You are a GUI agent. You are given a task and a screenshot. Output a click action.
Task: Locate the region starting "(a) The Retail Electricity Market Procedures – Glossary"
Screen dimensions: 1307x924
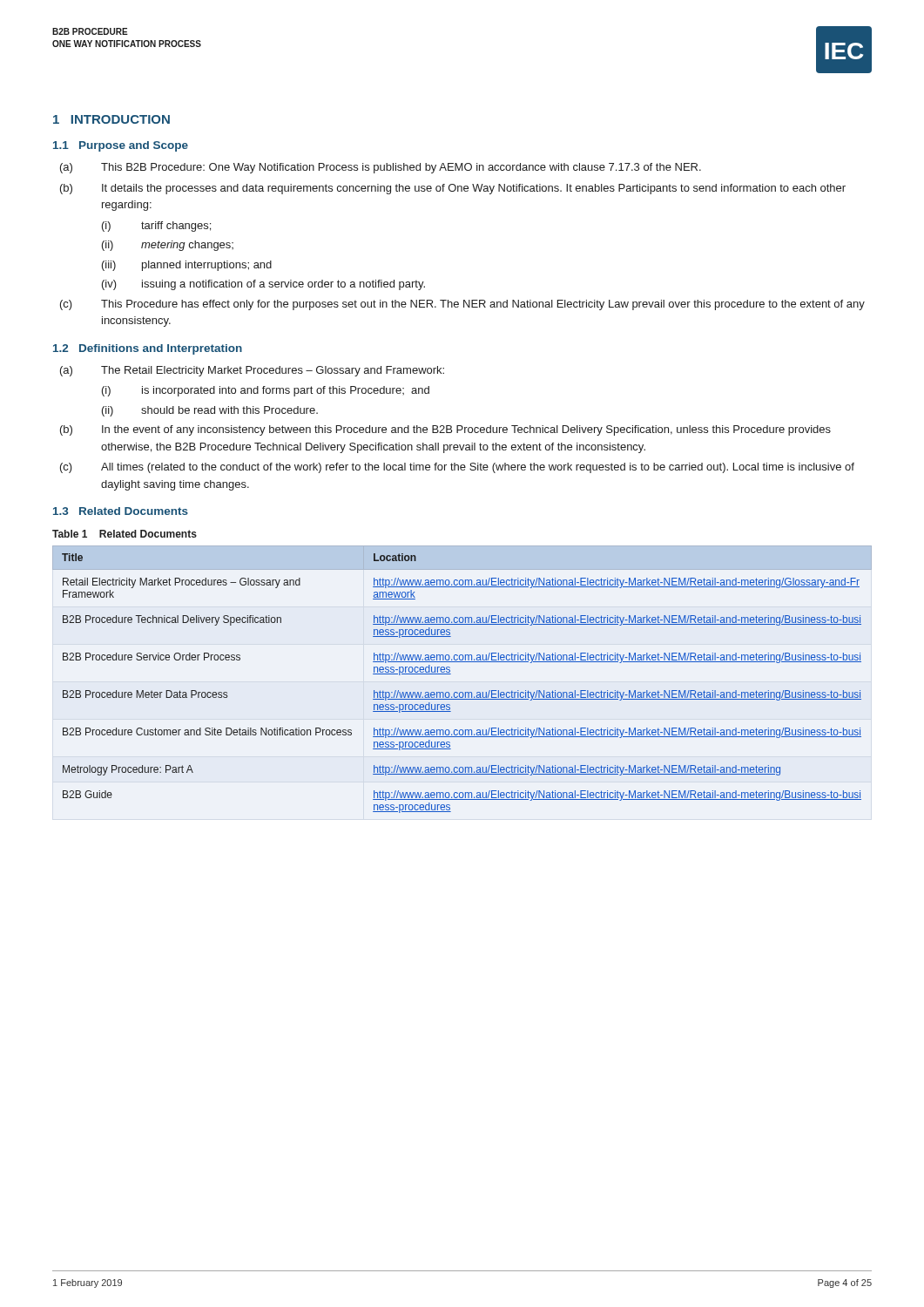[252, 371]
